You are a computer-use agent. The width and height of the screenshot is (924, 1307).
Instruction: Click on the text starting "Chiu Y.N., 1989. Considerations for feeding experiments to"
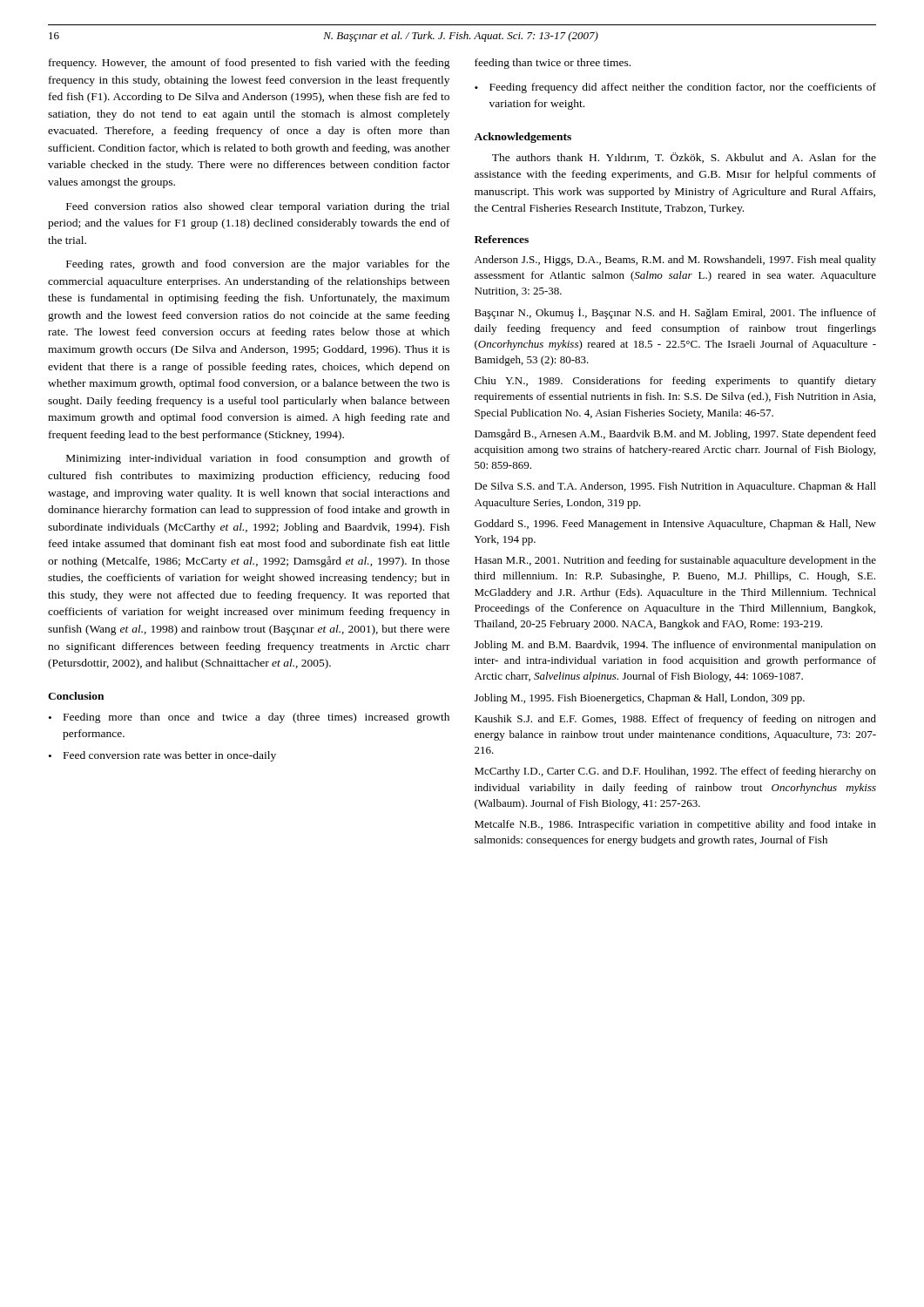[675, 396]
